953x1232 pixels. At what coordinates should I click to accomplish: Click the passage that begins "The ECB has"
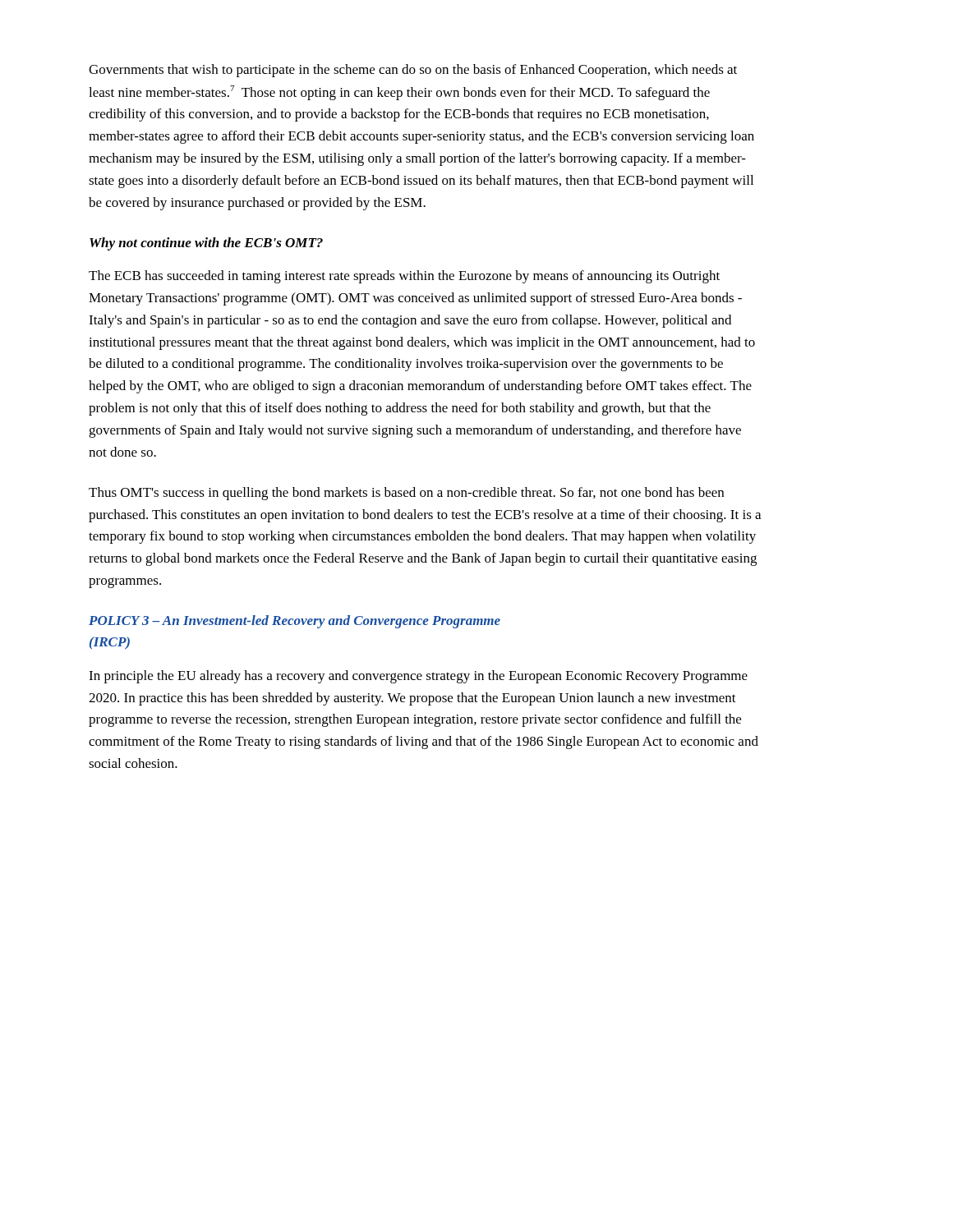point(422,364)
